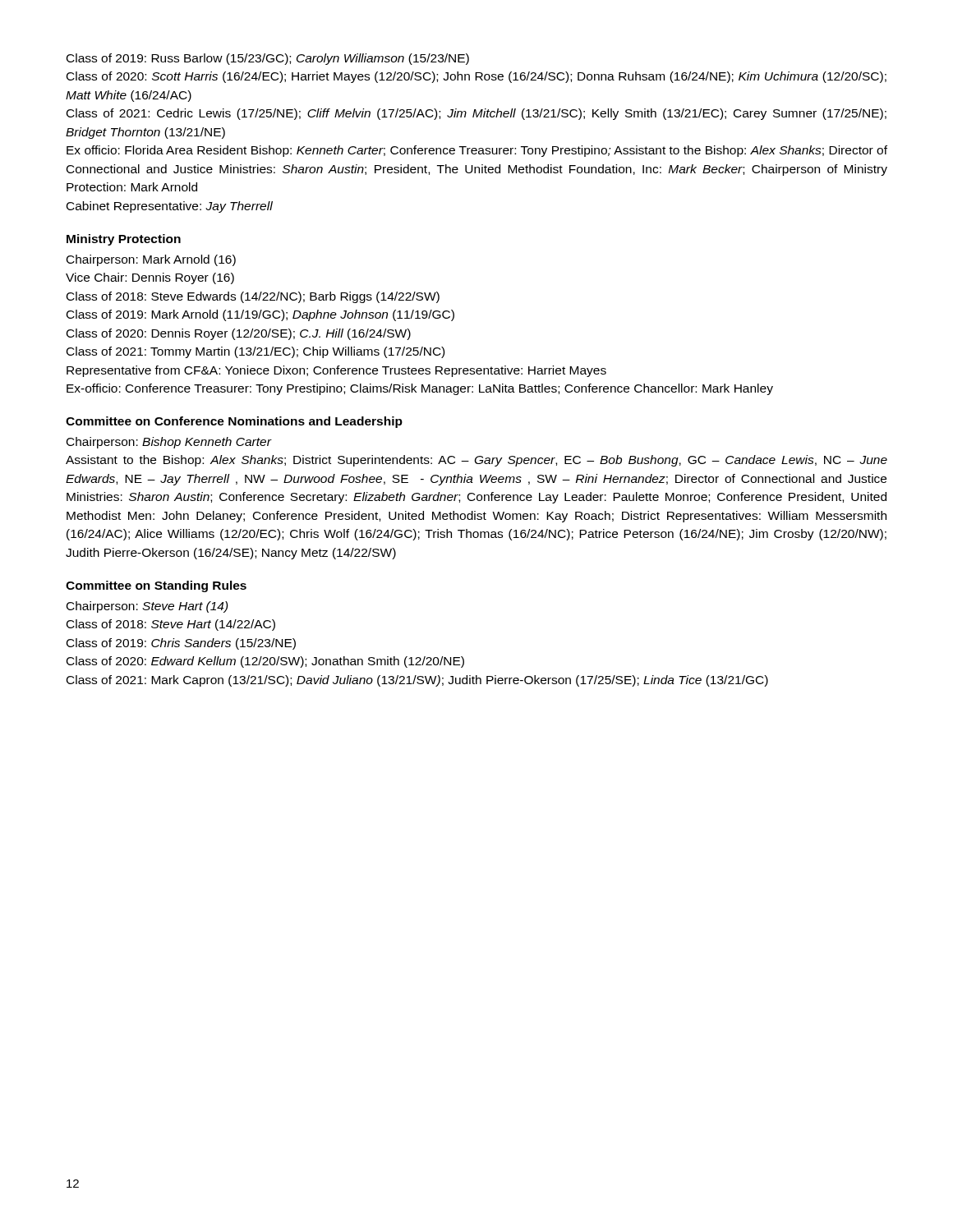The width and height of the screenshot is (953, 1232).
Task: Locate the text block with the text "Chairperson: Mark Arnold (16) Vice Chair:"
Action: click(419, 323)
